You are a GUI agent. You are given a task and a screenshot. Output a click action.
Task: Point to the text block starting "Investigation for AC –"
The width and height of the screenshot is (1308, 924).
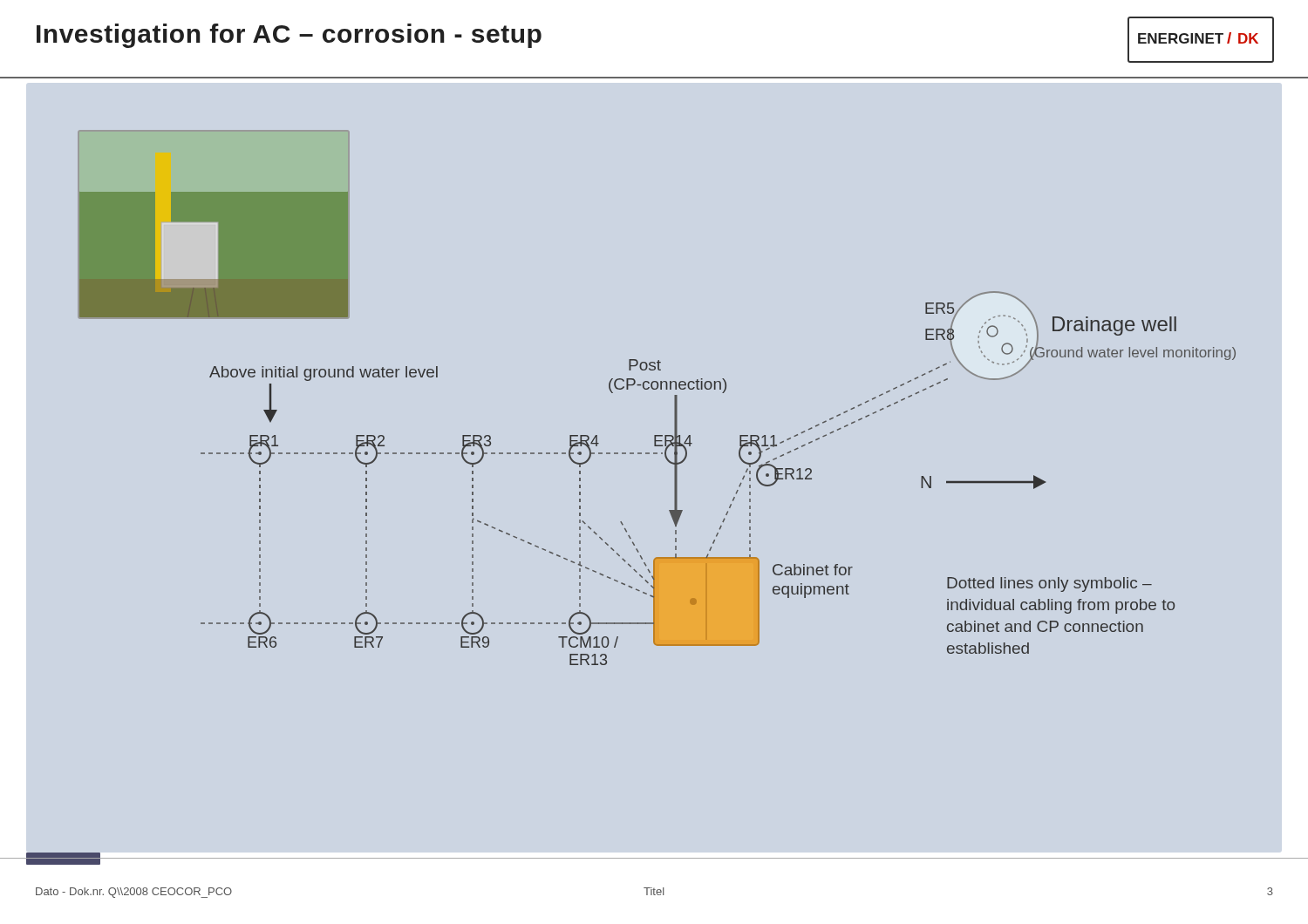(289, 34)
